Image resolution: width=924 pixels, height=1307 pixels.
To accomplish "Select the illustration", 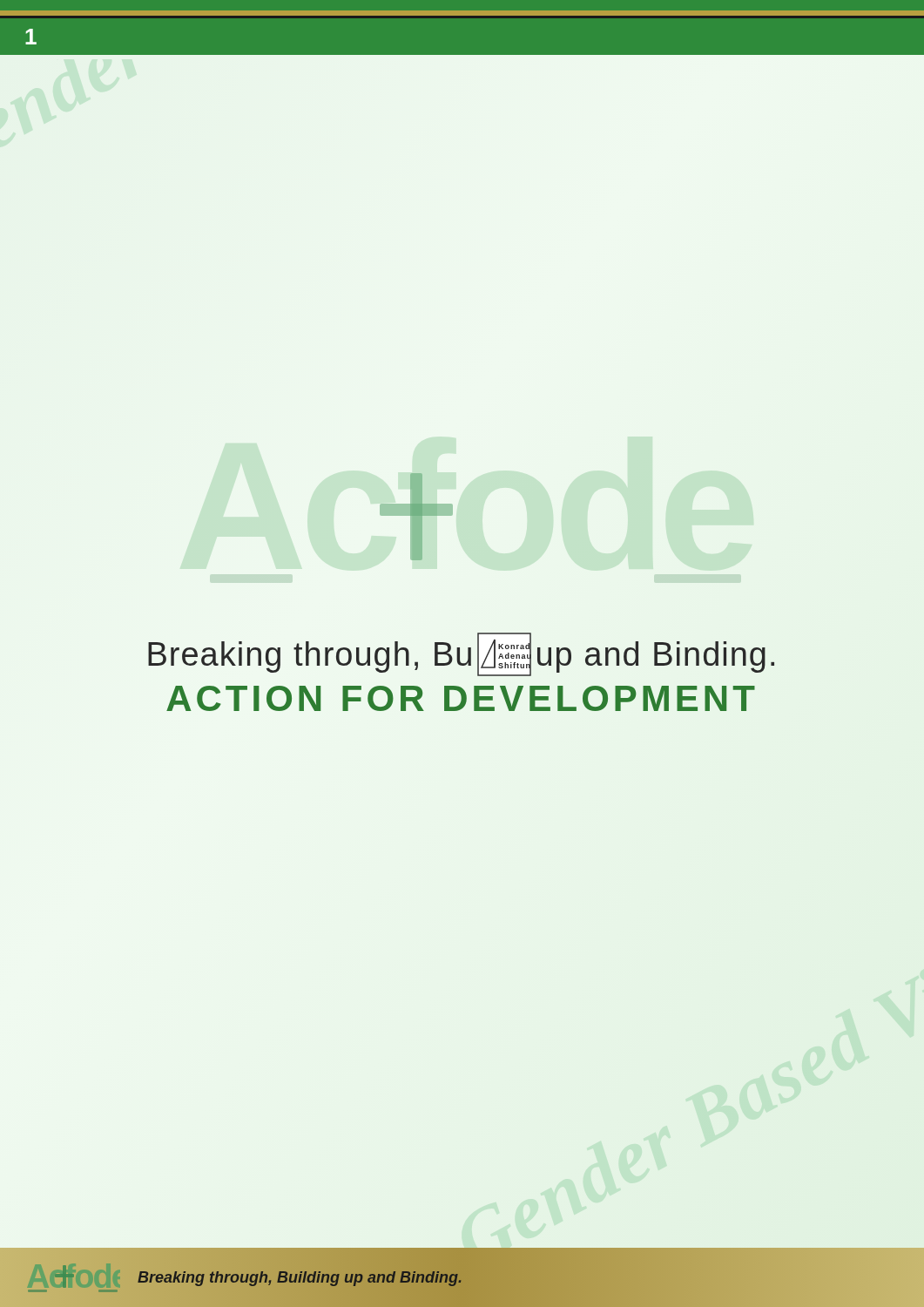I will click(462, 654).
